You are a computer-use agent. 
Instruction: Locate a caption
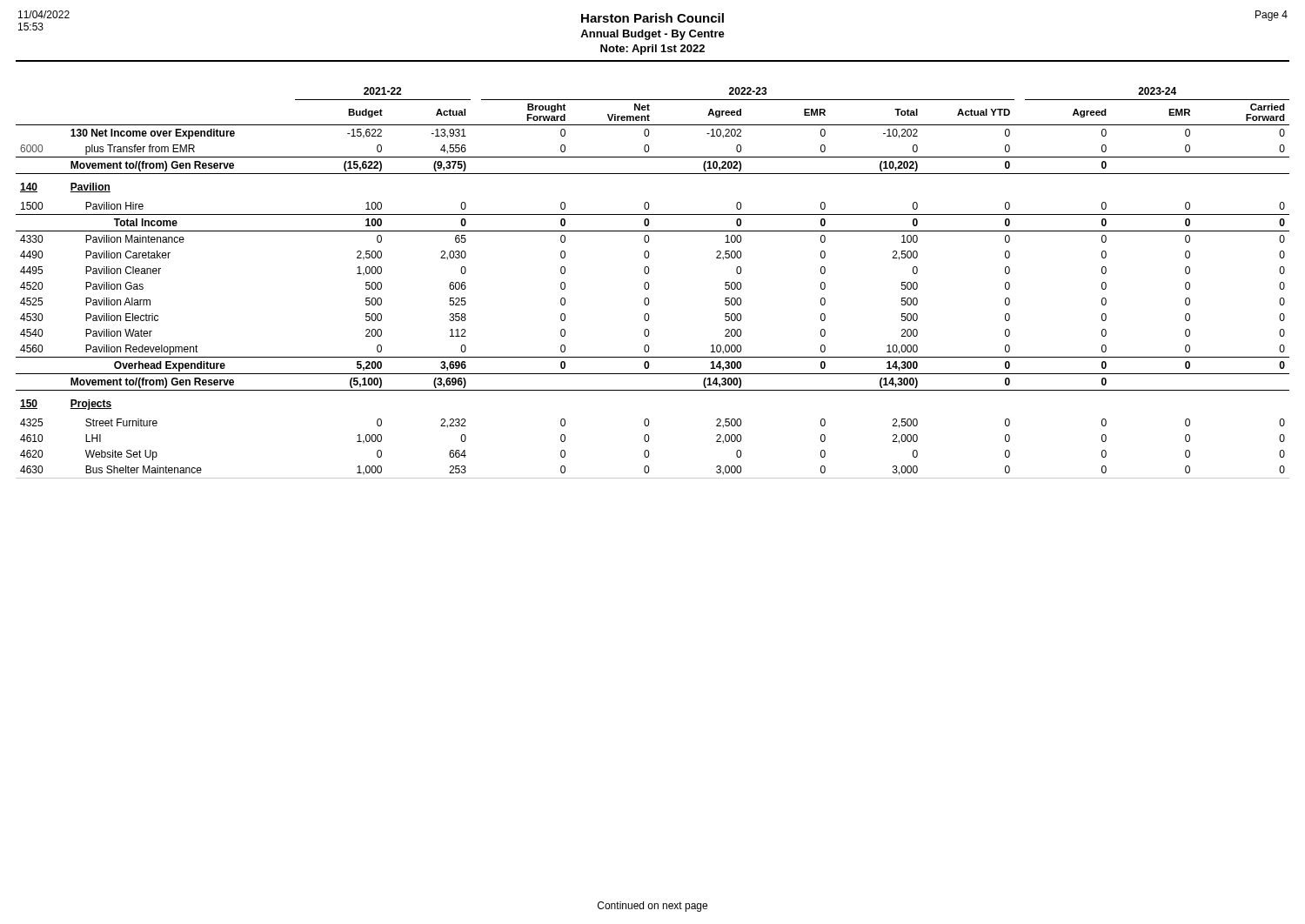[652, 906]
